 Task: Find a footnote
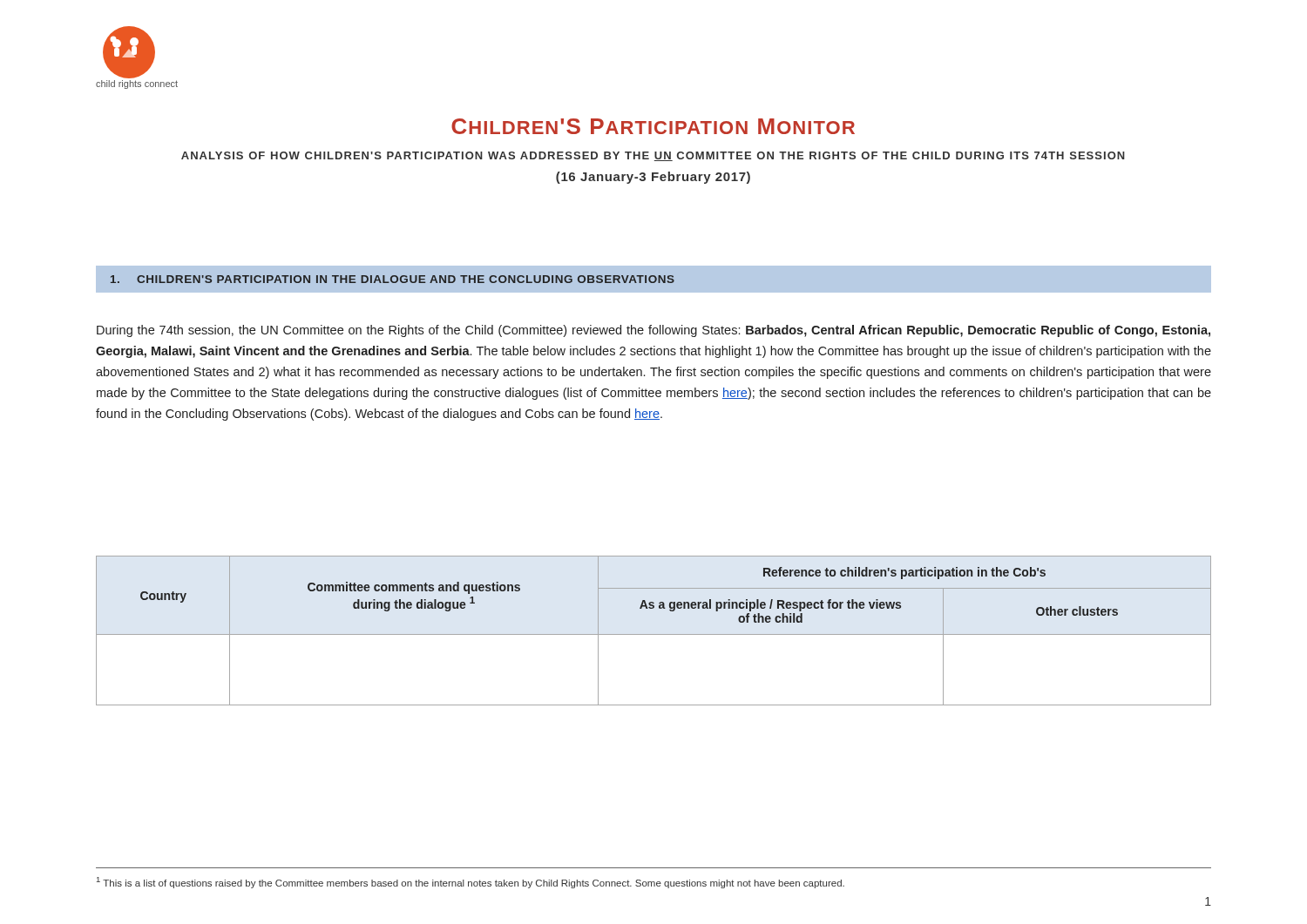click(x=654, y=882)
